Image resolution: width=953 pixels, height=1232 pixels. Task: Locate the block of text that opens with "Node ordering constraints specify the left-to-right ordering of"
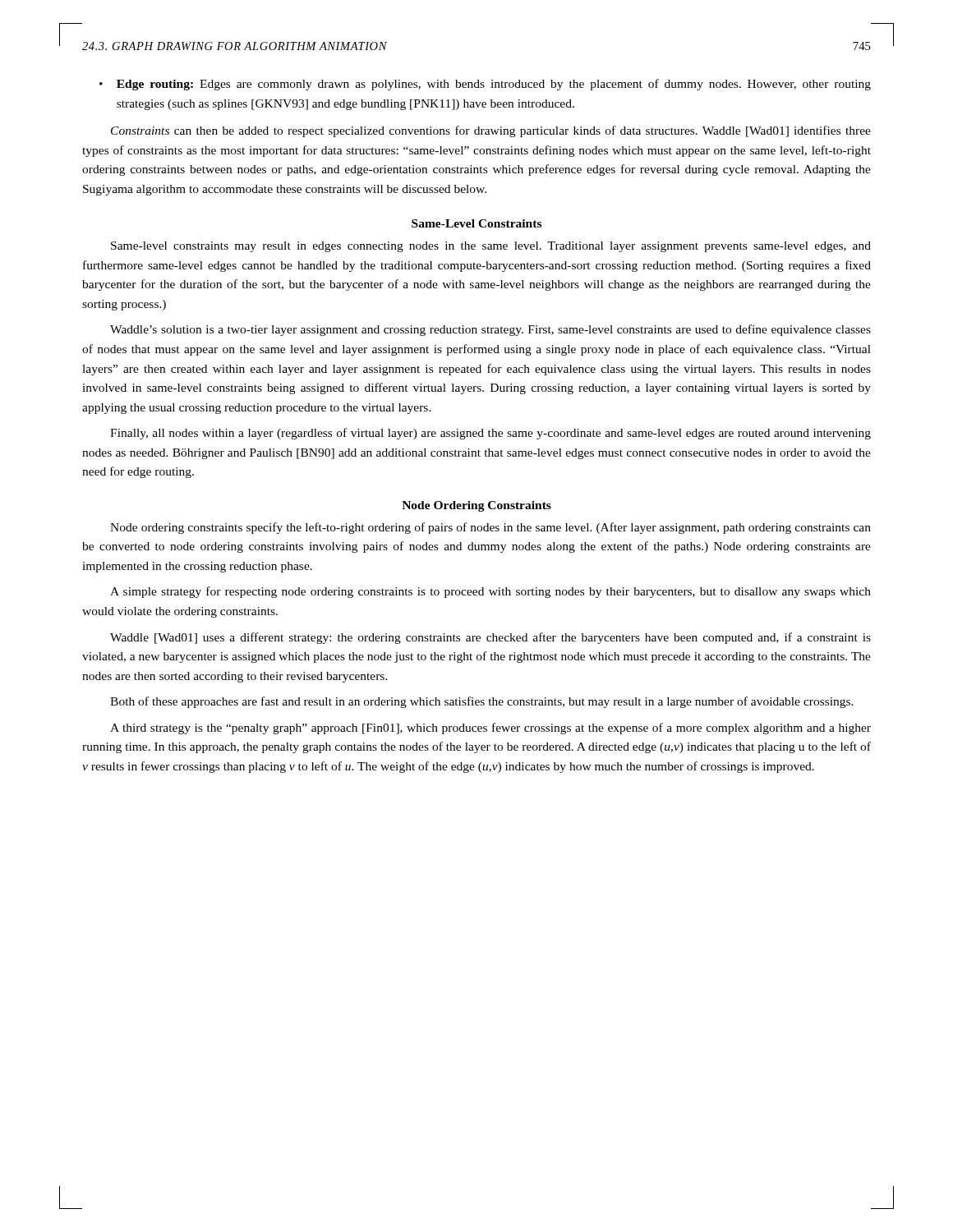[x=476, y=546]
